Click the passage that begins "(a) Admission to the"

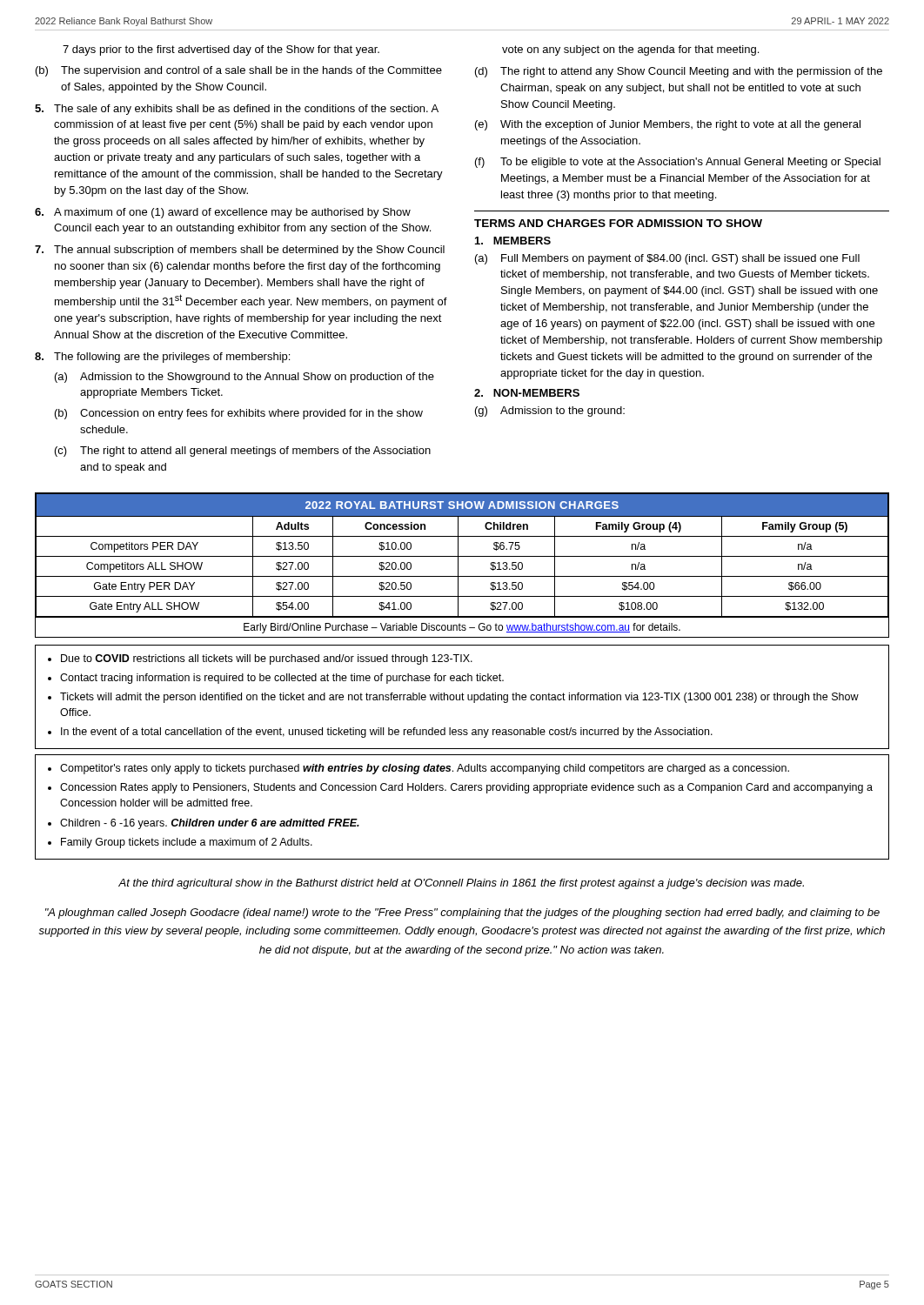click(x=252, y=385)
